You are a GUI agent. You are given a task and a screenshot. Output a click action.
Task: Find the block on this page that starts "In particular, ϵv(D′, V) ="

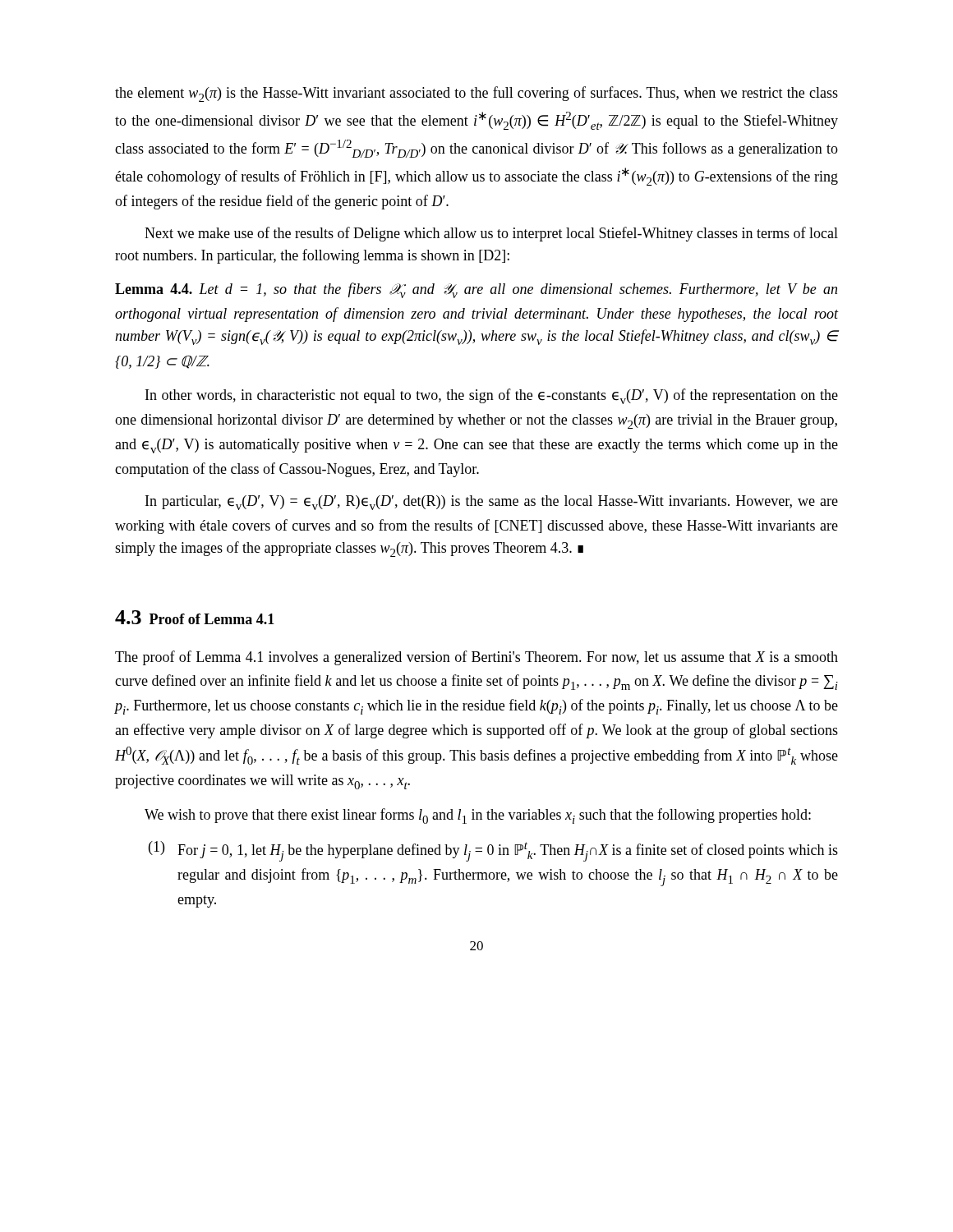pyautogui.click(x=476, y=526)
